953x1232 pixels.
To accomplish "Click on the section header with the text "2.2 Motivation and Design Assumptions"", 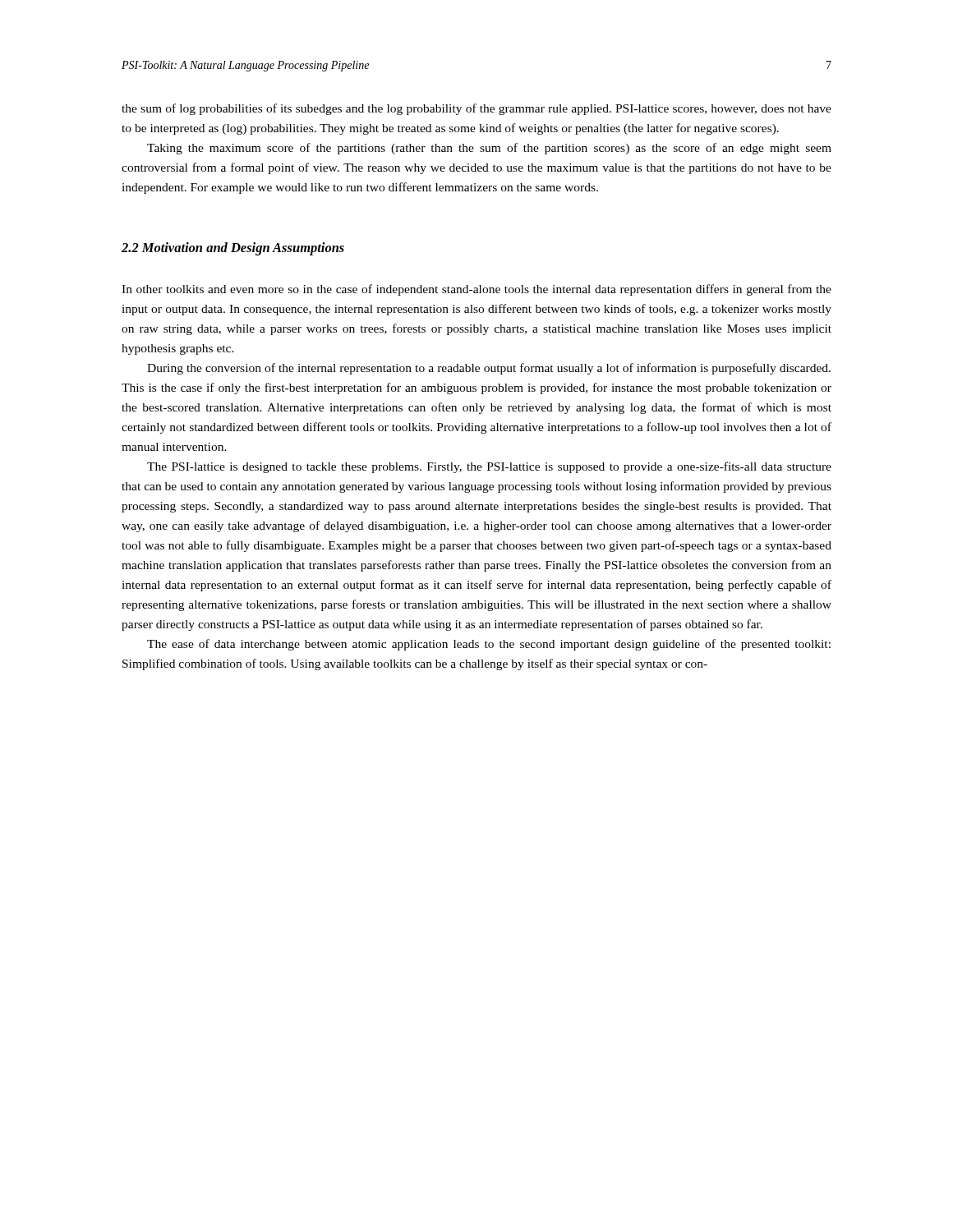I will pyautogui.click(x=233, y=248).
